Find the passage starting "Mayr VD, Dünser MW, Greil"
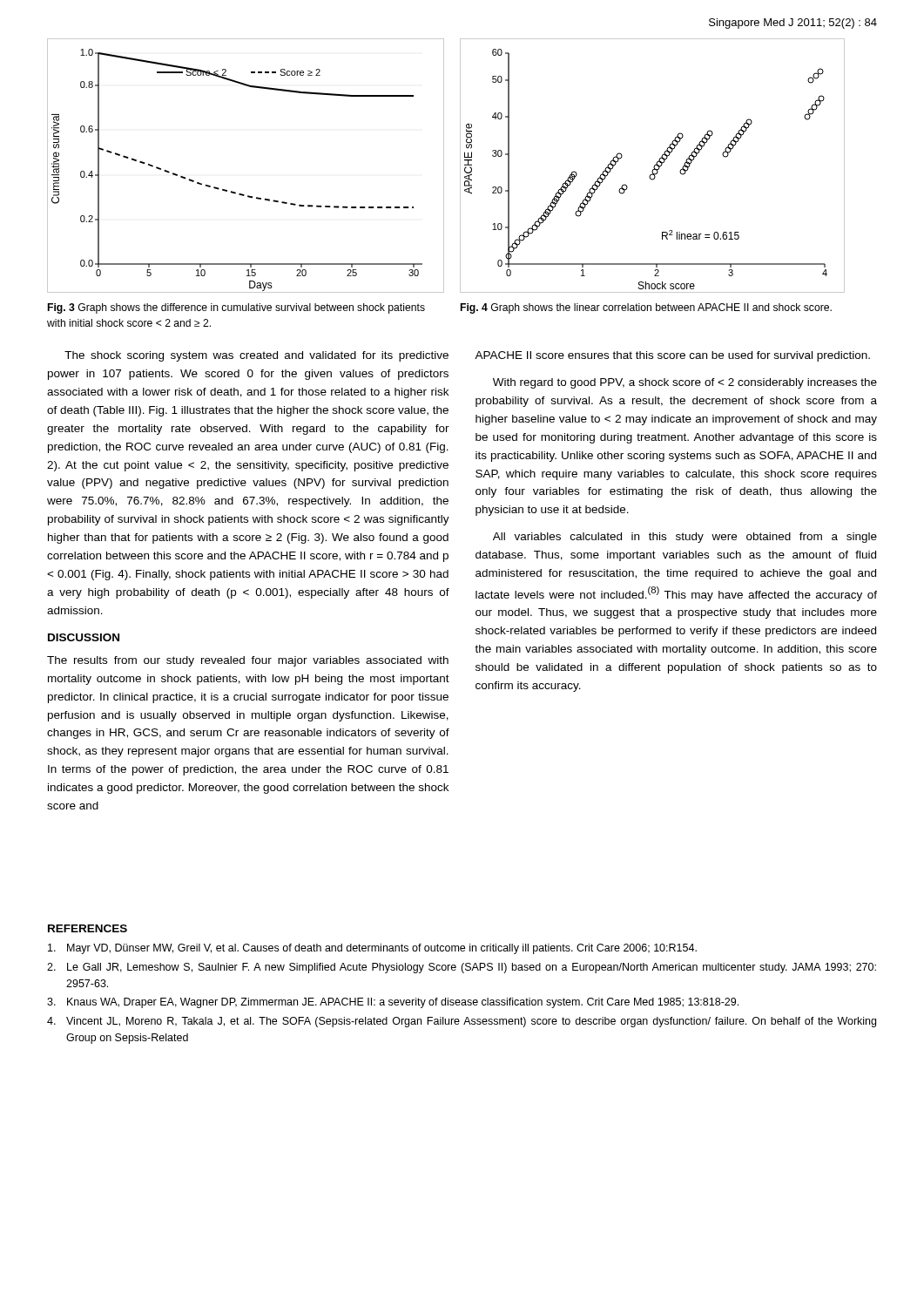The height and width of the screenshot is (1307, 924). click(x=462, y=948)
